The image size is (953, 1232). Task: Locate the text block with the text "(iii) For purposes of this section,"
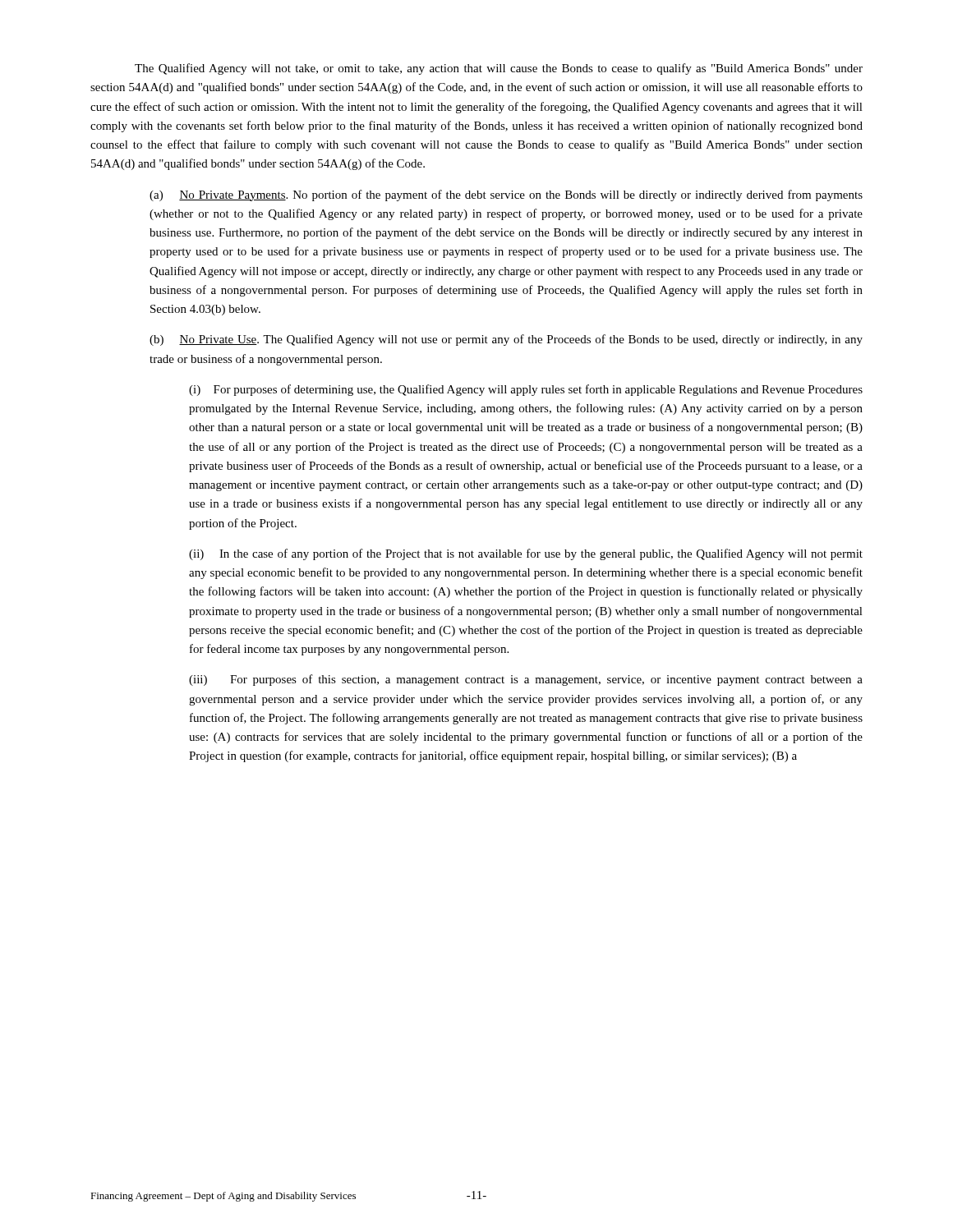pyautogui.click(x=526, y=718)
